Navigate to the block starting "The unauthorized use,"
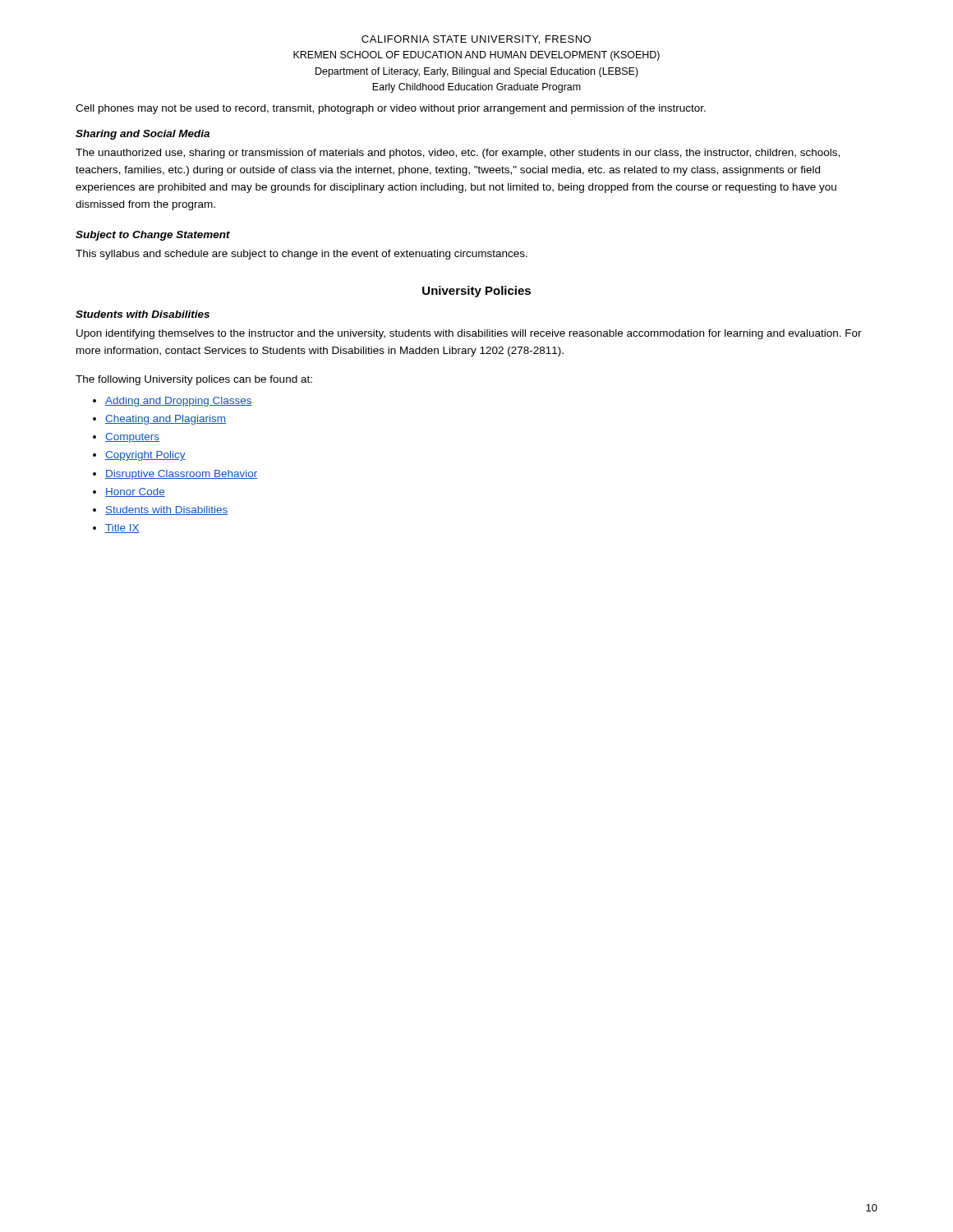 pyautogui.click(x=458, y=178)
